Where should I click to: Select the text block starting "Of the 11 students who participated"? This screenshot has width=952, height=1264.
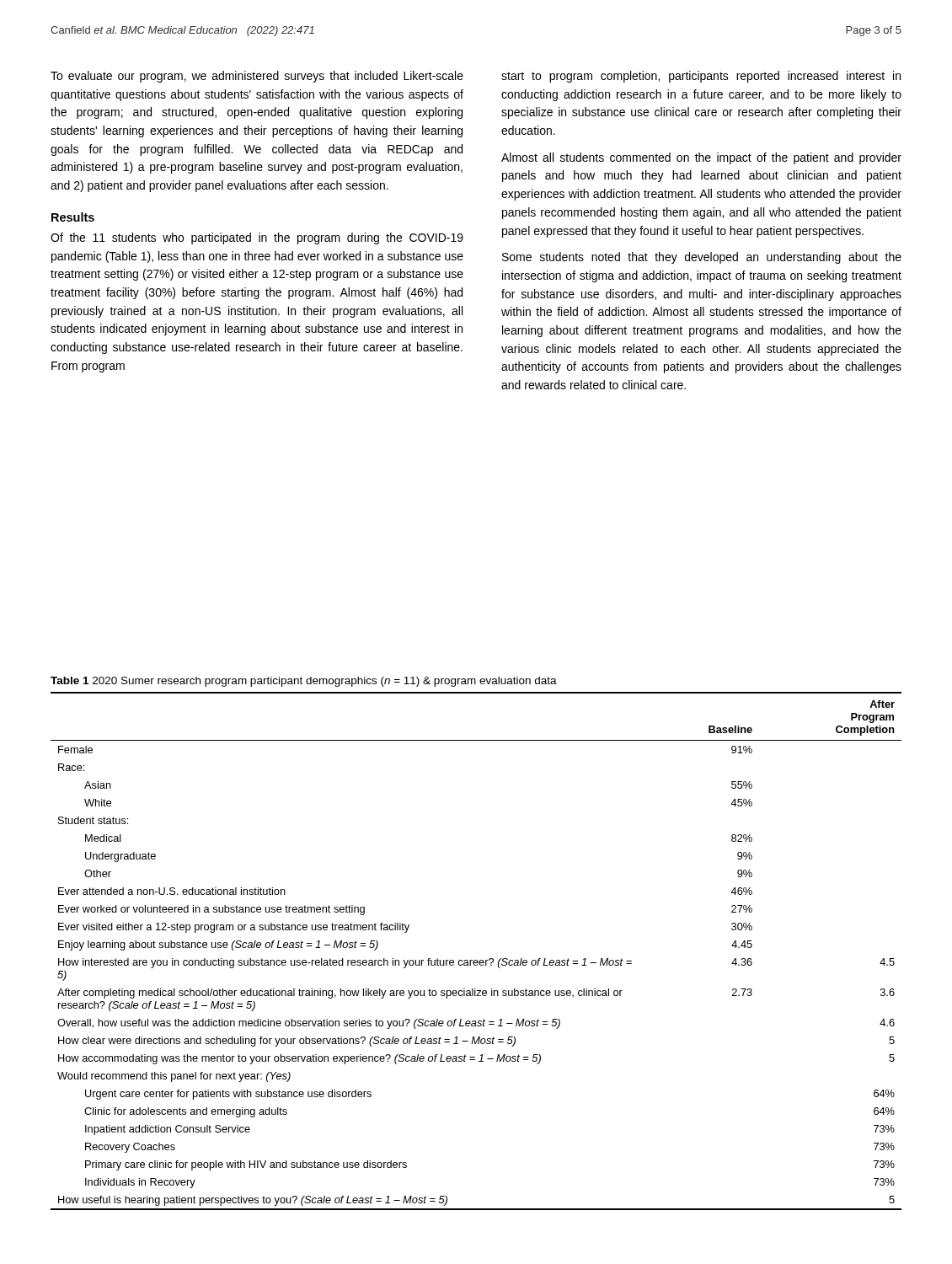(x=257, y=302)
